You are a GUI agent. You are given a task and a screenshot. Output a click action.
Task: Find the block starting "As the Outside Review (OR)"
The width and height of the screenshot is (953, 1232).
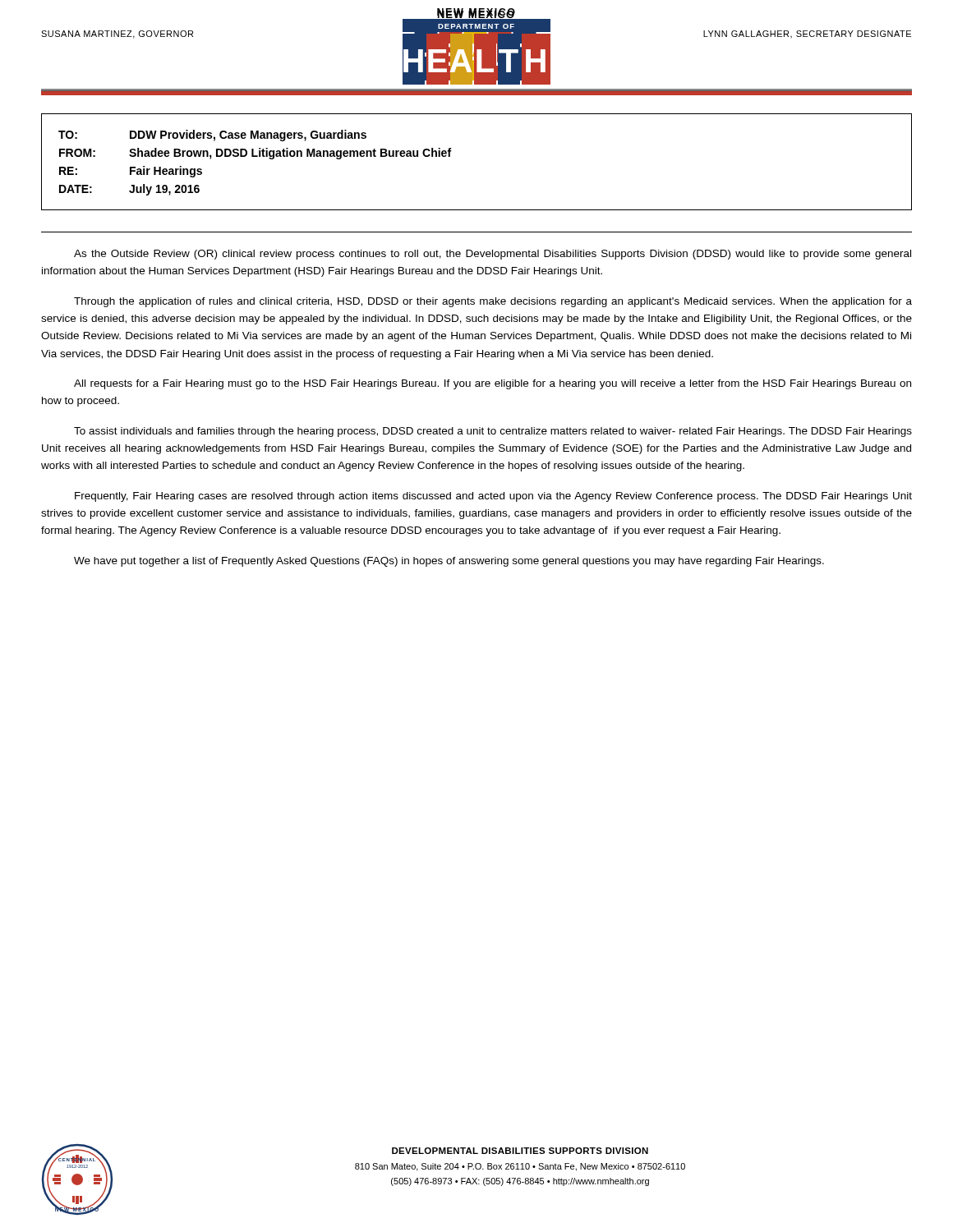[476, 262]
